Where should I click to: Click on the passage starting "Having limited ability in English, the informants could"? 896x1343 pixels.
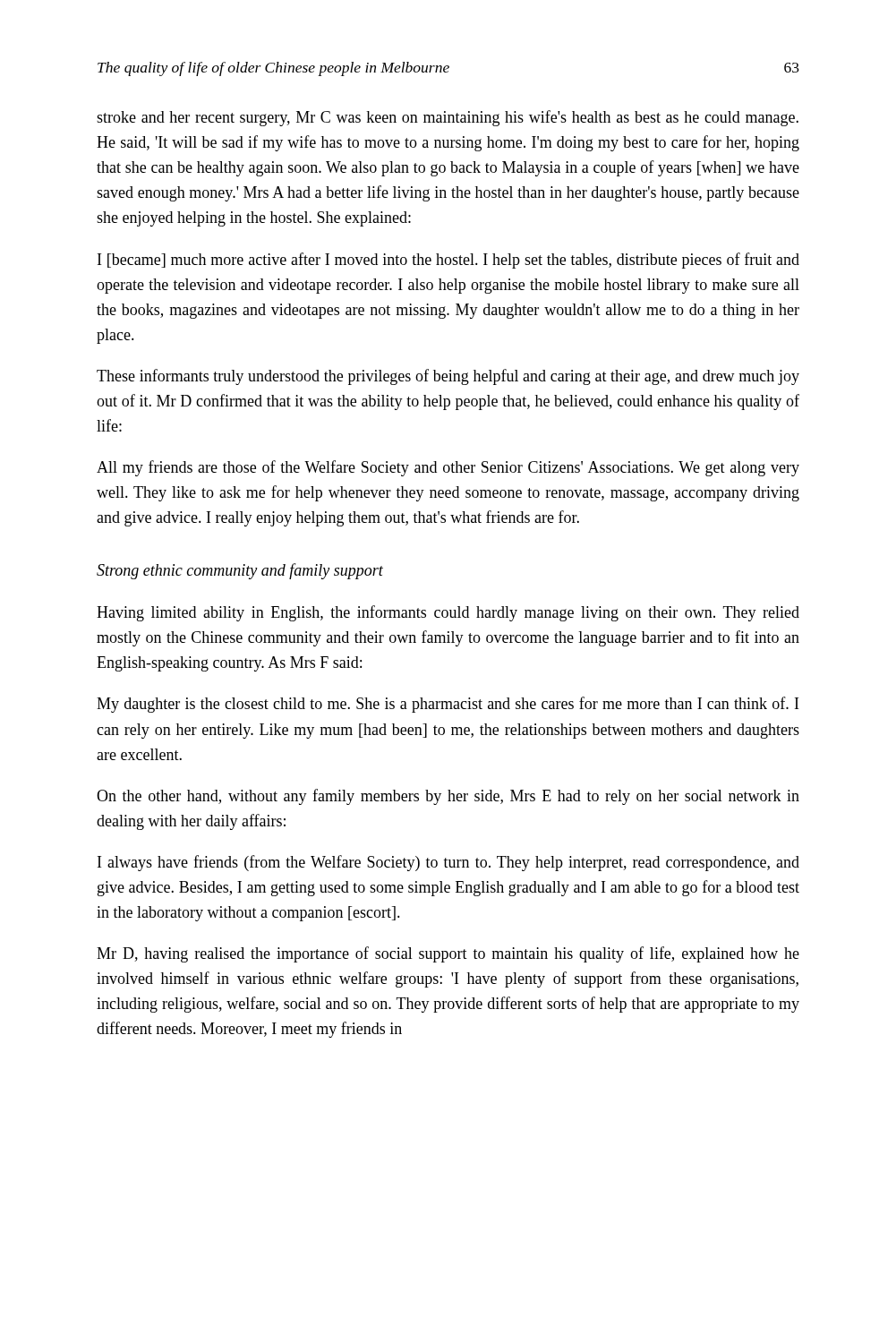pyautogui.click(x=448, y=638)
